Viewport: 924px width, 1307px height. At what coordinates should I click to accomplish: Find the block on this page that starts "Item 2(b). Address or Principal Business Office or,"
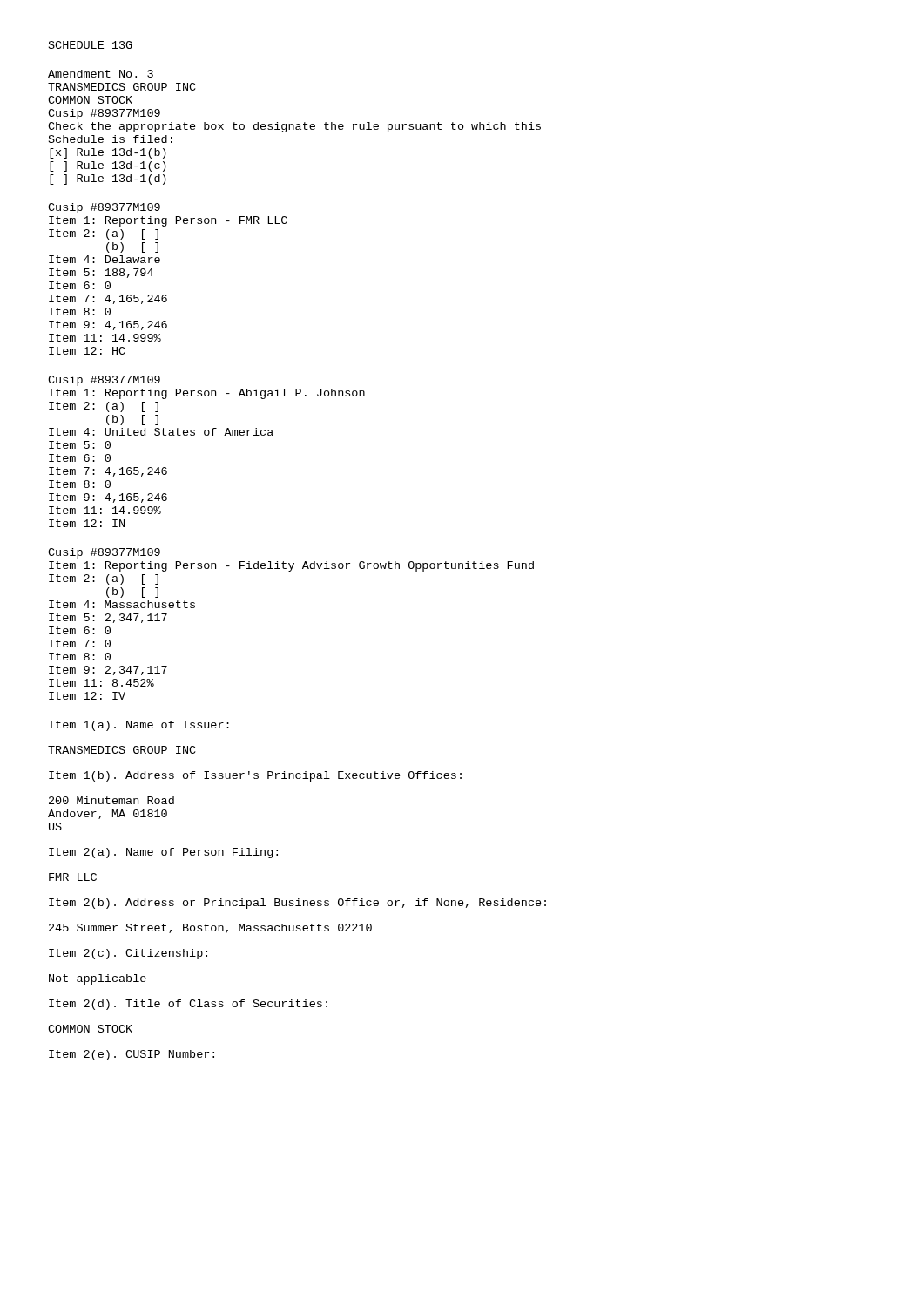click(x=462, y=903)
